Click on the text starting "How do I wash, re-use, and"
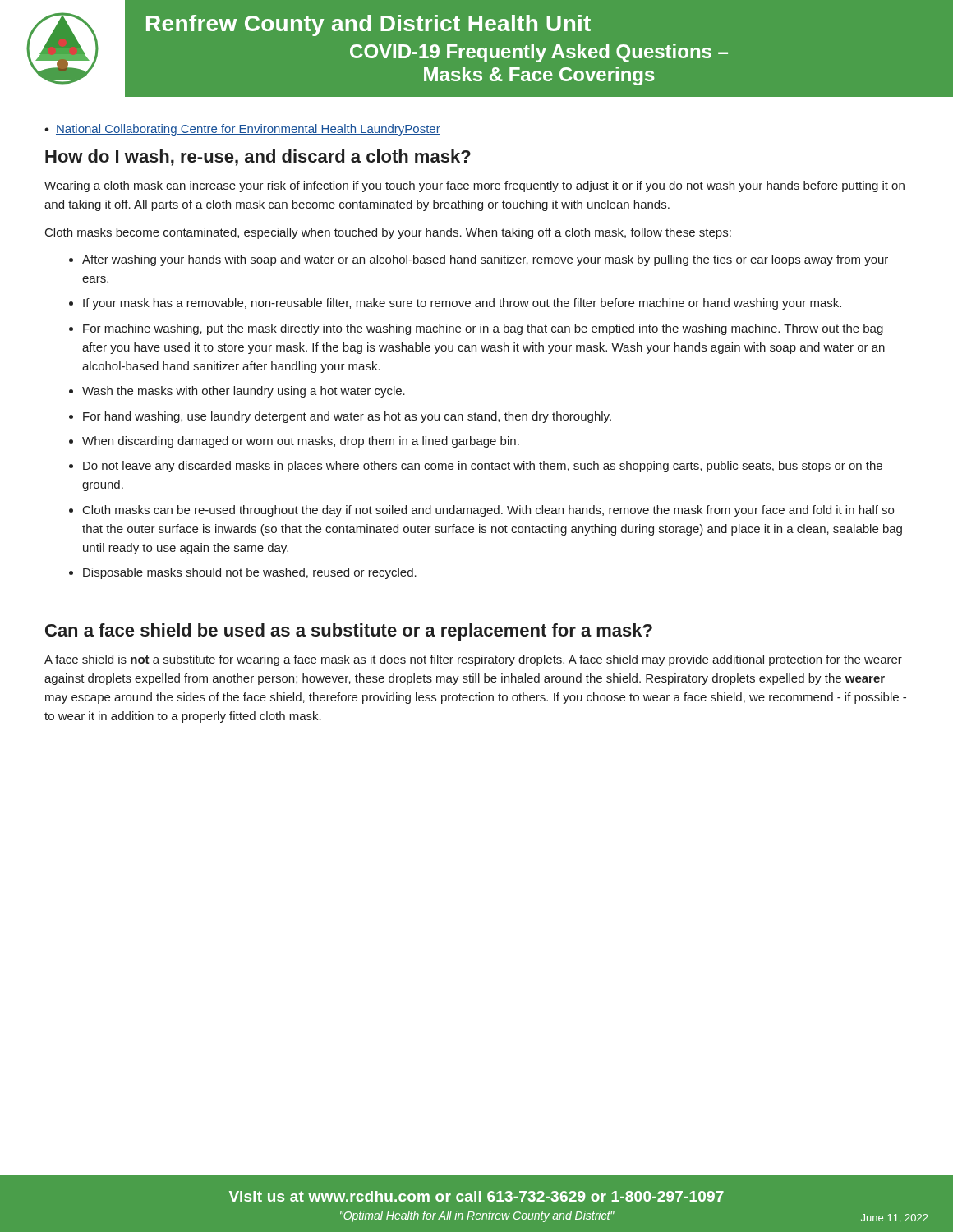This screenshot has height=1232, width=953. [258, 156]
